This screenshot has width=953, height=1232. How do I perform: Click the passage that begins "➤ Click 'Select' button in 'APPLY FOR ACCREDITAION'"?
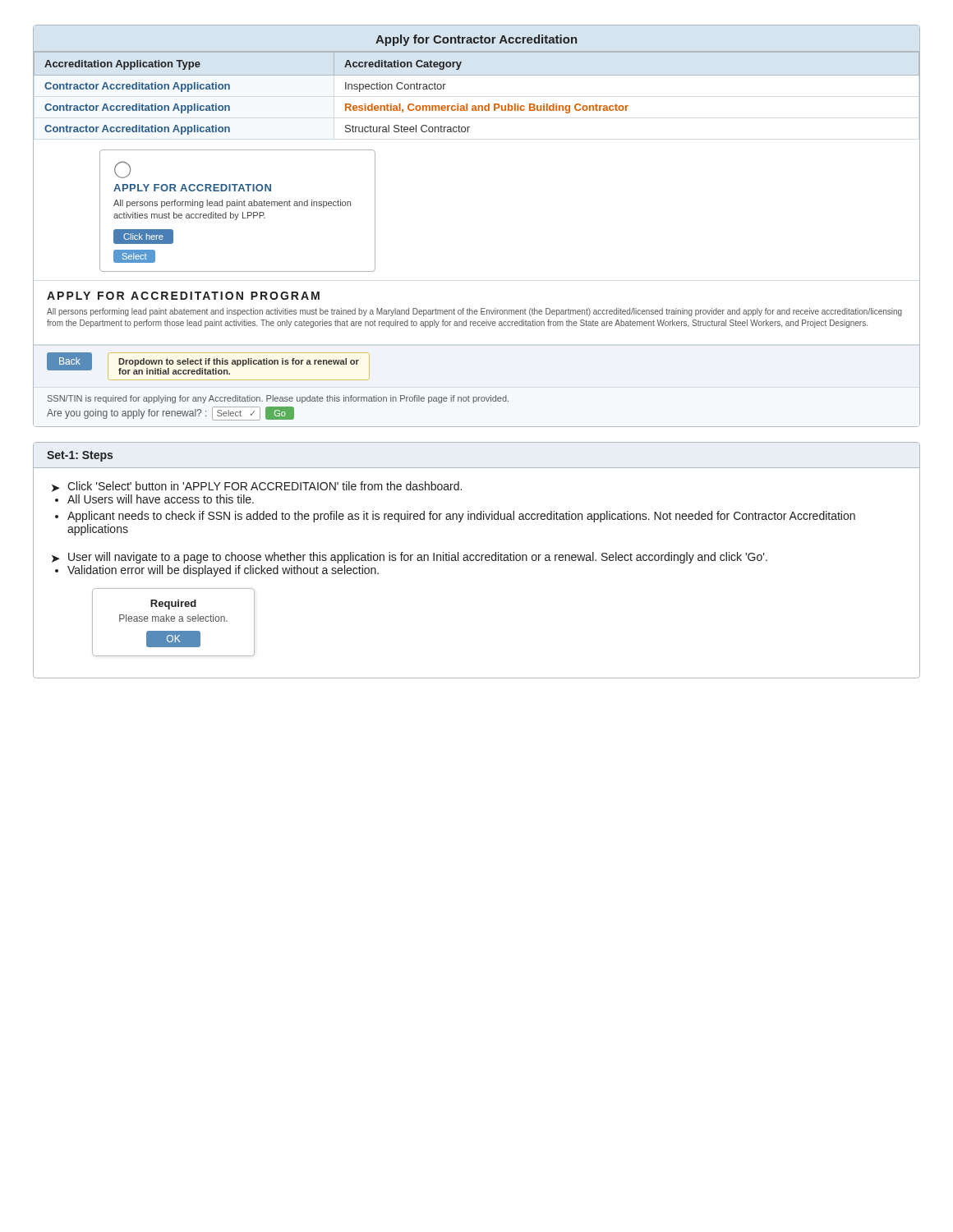[476, 511]
